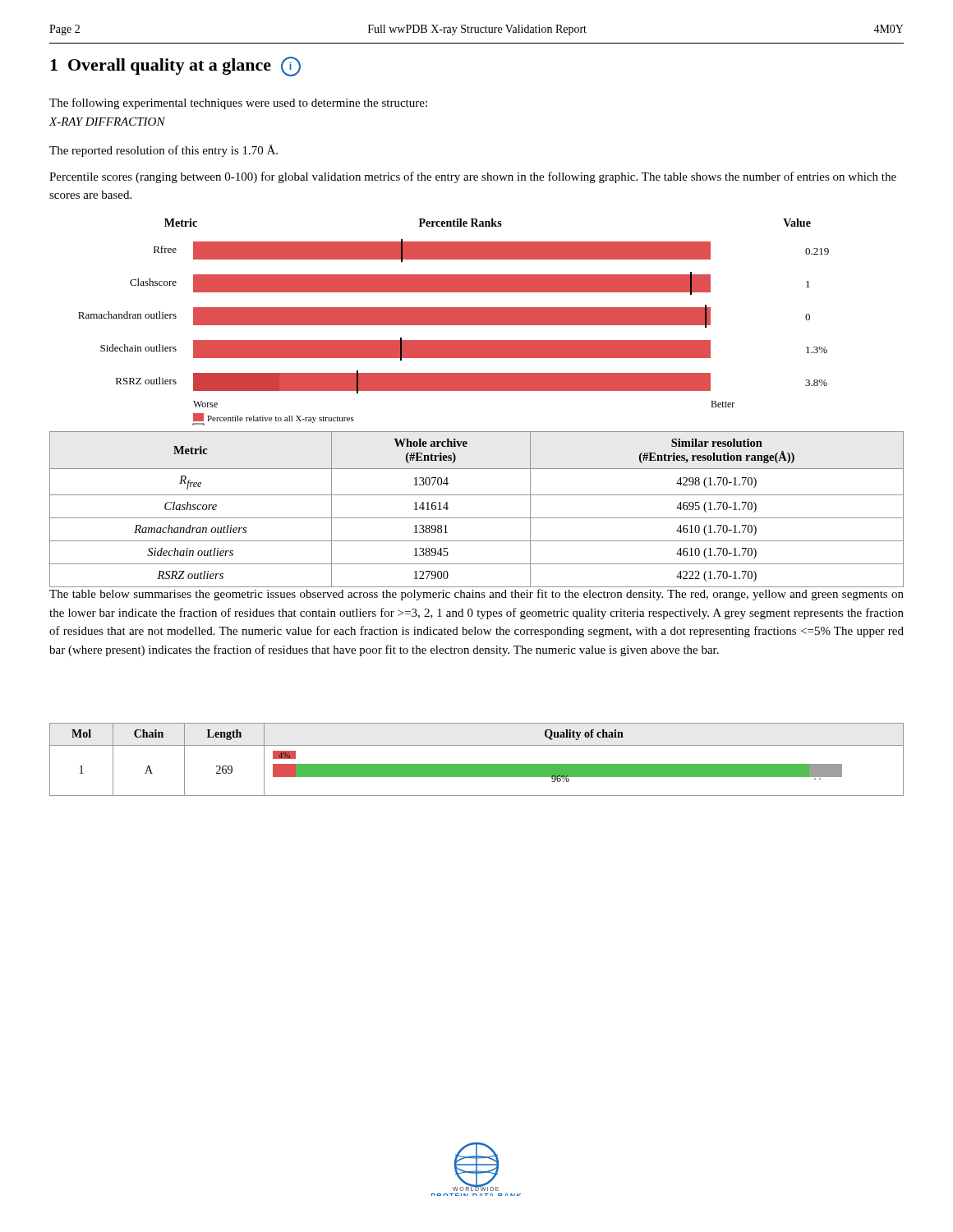
Task: Navigate to the region starting "The reported resolution of this entry is"
Action: (164, 150)
